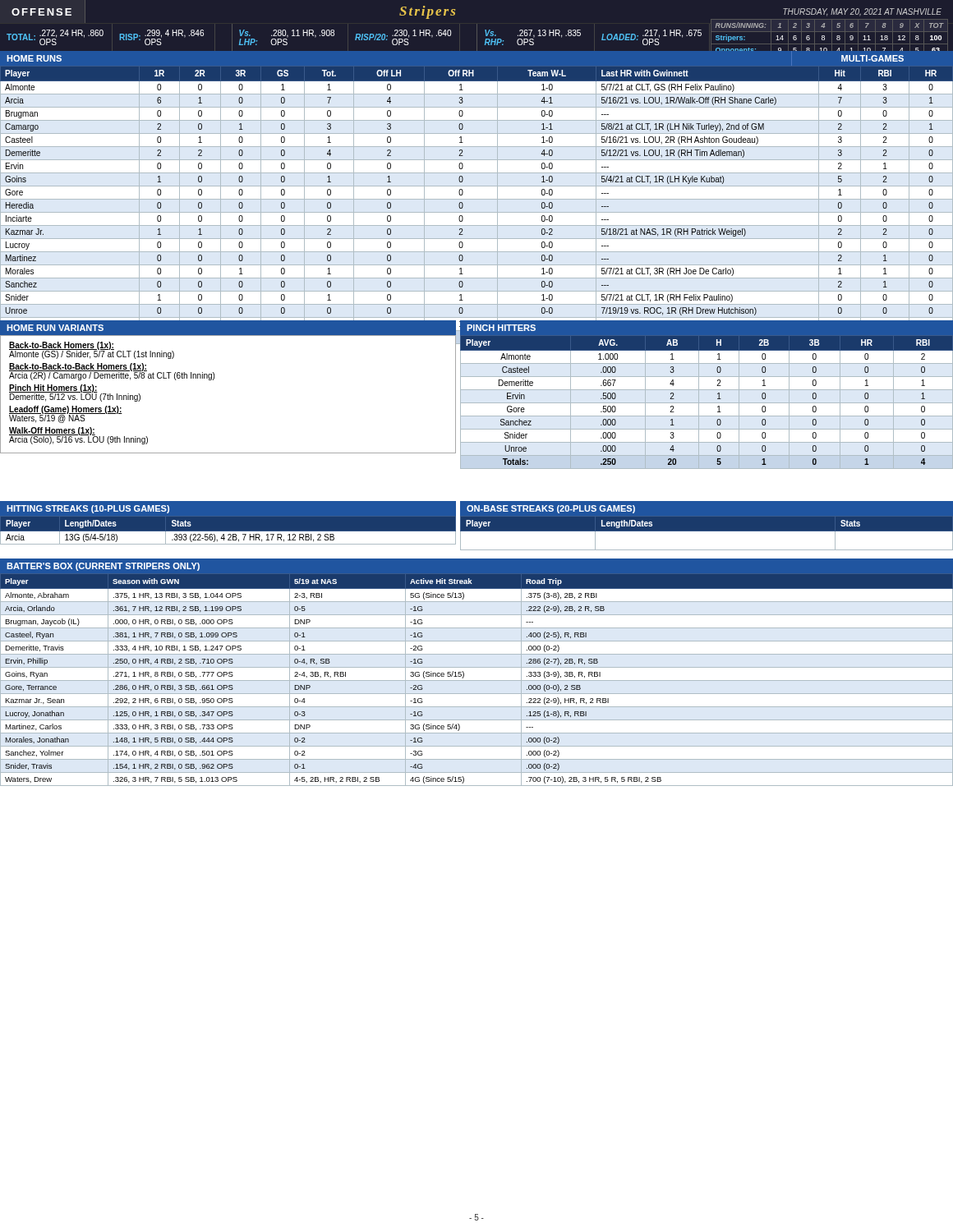This screenshot has width=953, height=1232.
Task: Locate the section header with the text "HOME RUN VARIANTS"
Action: click(55, 328)
